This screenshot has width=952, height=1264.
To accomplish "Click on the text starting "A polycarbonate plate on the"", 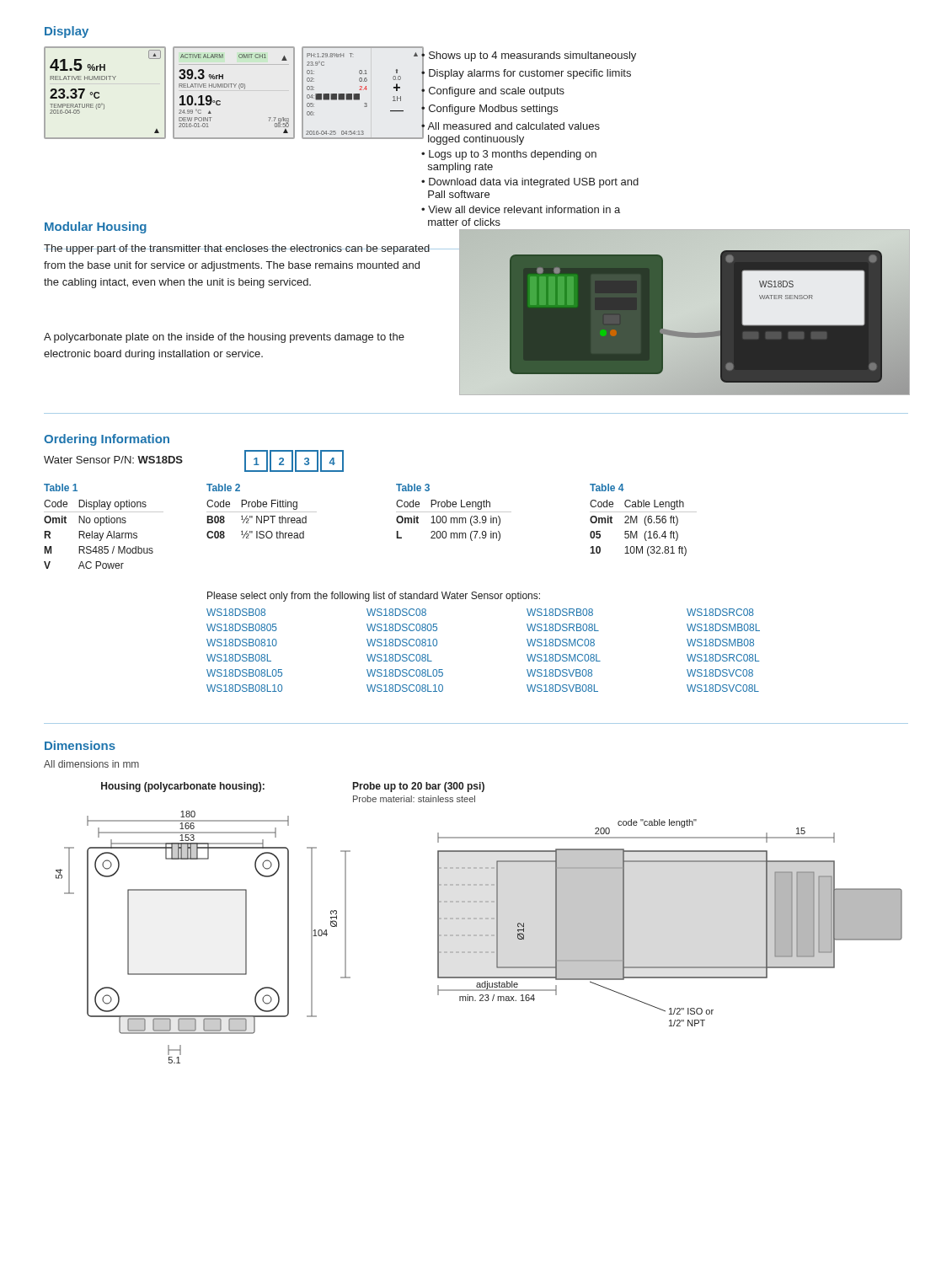I will [224, 345].
